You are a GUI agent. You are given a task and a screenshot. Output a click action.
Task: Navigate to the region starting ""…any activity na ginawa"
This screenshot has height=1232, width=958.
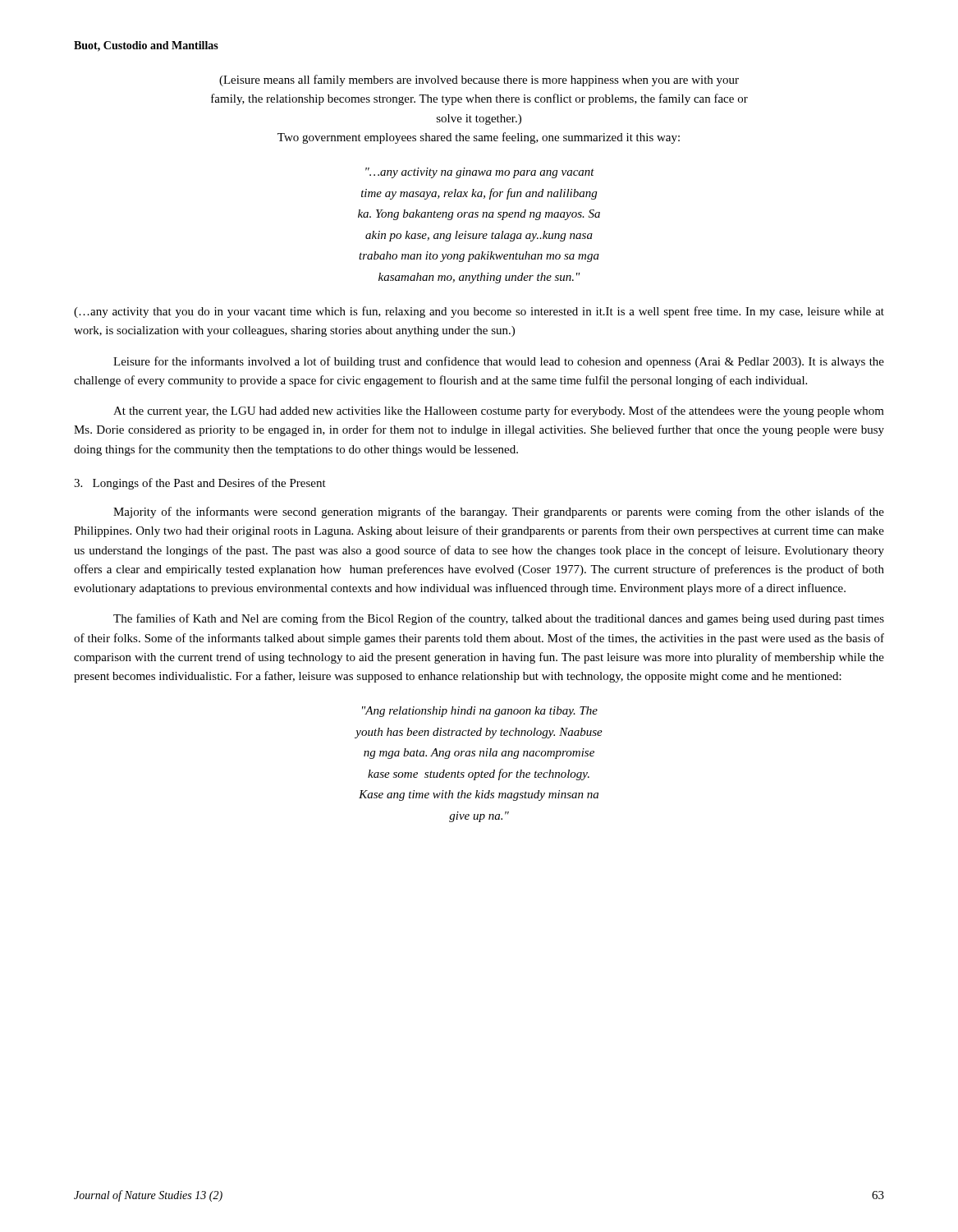(479, 224)
